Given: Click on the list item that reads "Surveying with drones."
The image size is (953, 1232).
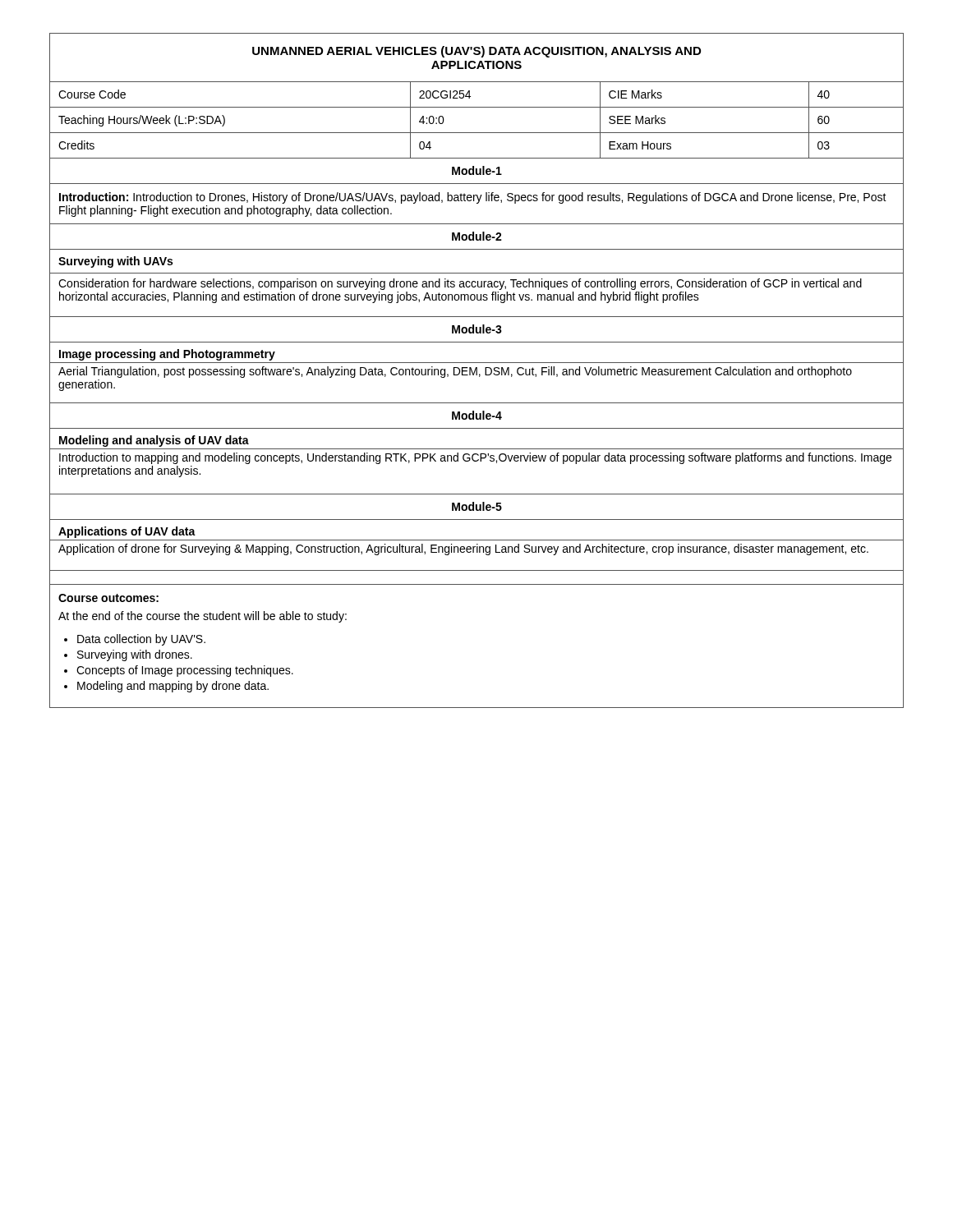Looking at the screenshot, I should point(135,655).
